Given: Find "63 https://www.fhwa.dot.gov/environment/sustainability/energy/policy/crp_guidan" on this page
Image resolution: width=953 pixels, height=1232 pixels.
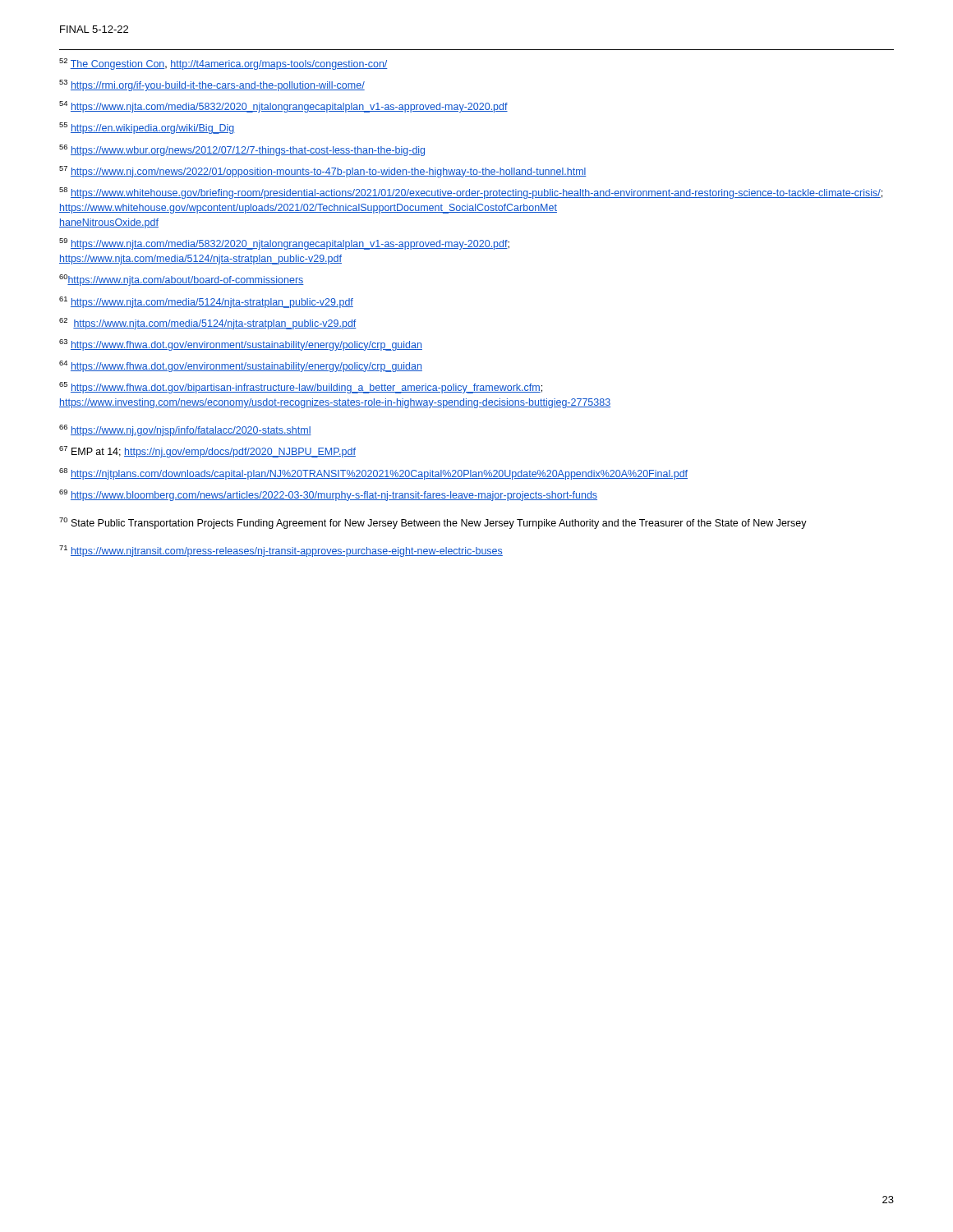Looking at the screenshot, I should click(x=241, y=344).
